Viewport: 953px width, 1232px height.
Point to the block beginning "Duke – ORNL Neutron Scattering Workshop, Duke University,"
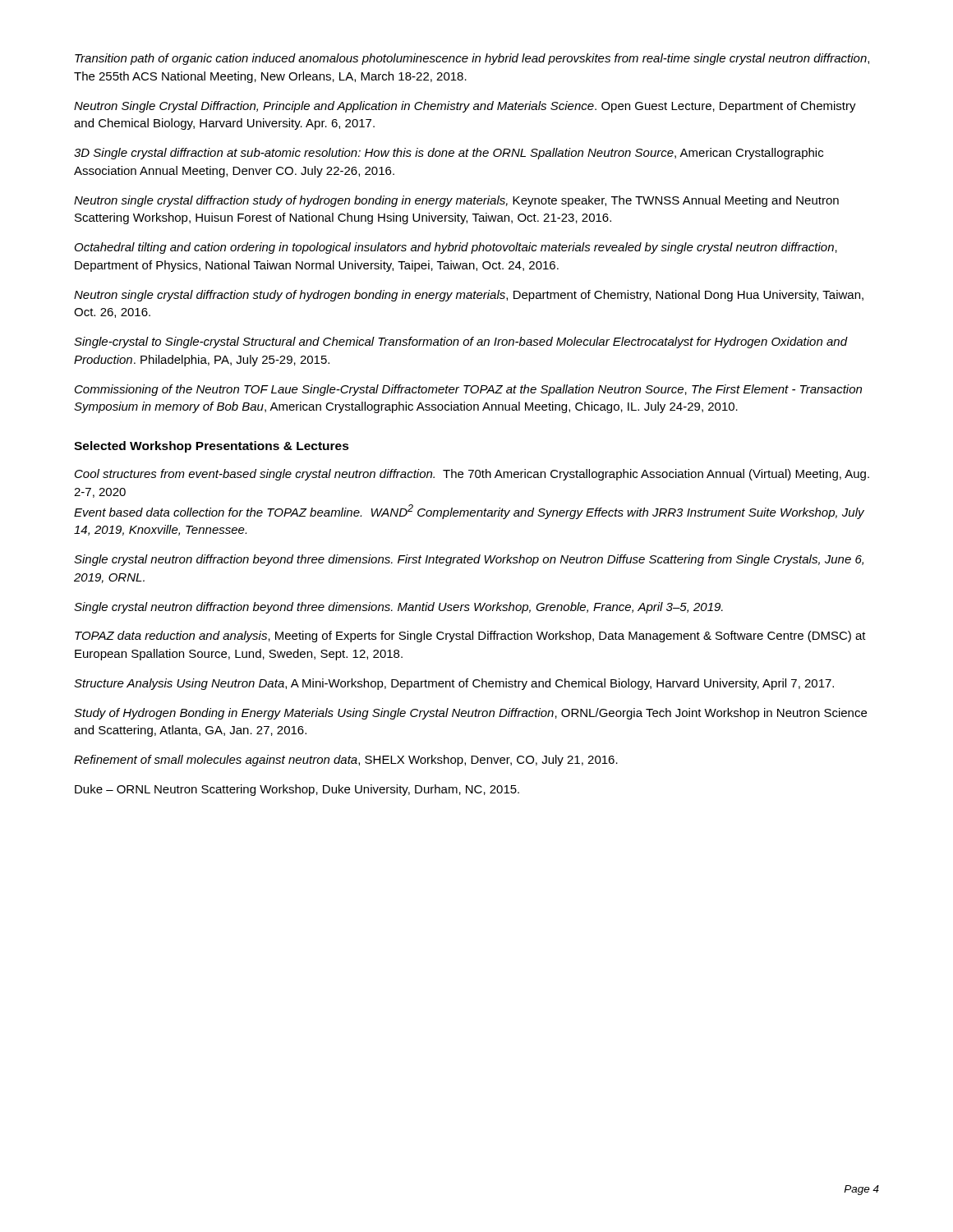click(297, 789)
